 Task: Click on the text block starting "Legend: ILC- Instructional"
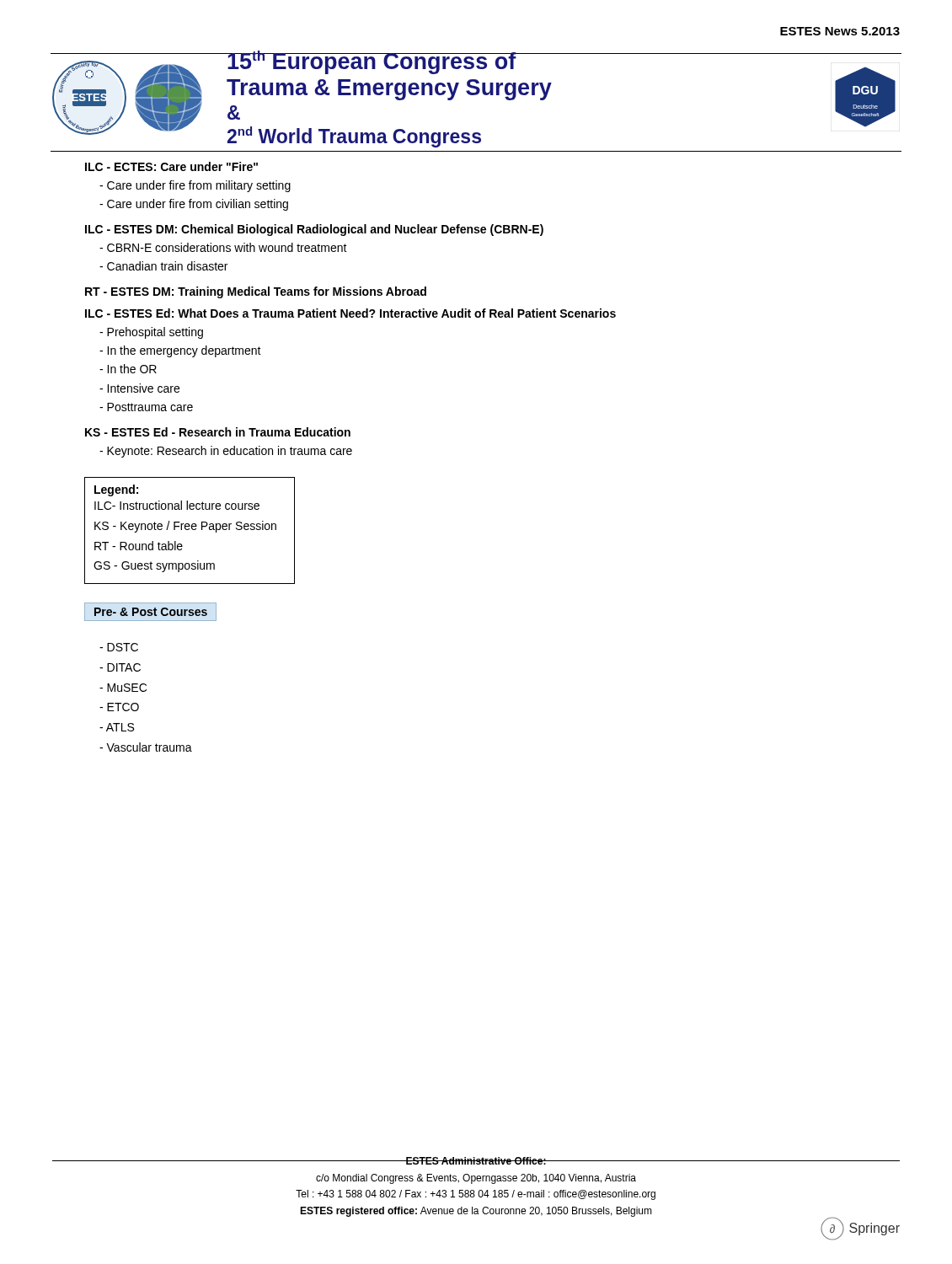pos(185,530)
